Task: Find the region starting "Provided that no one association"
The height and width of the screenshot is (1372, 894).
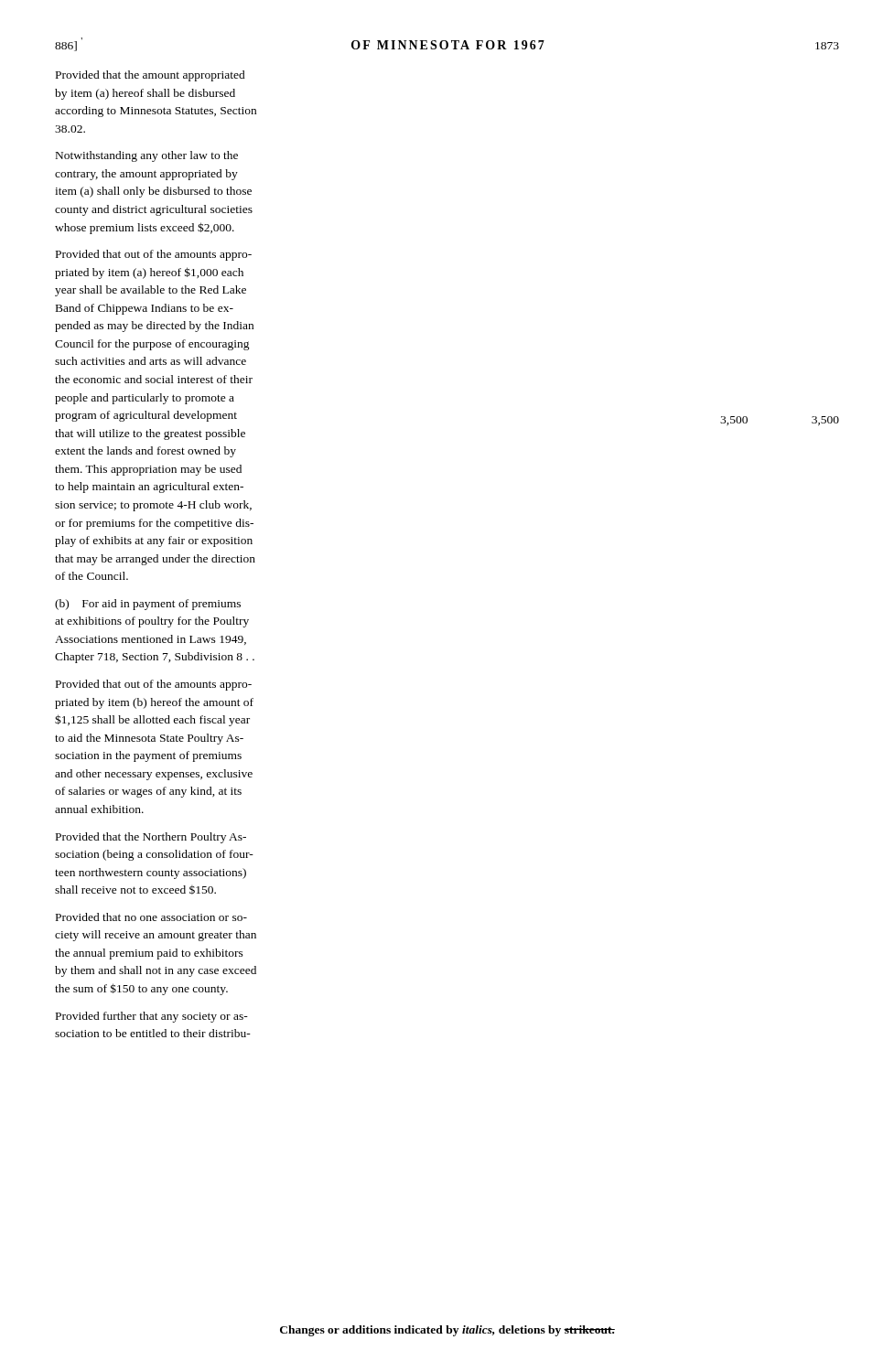Action: (x=151, y=917)
